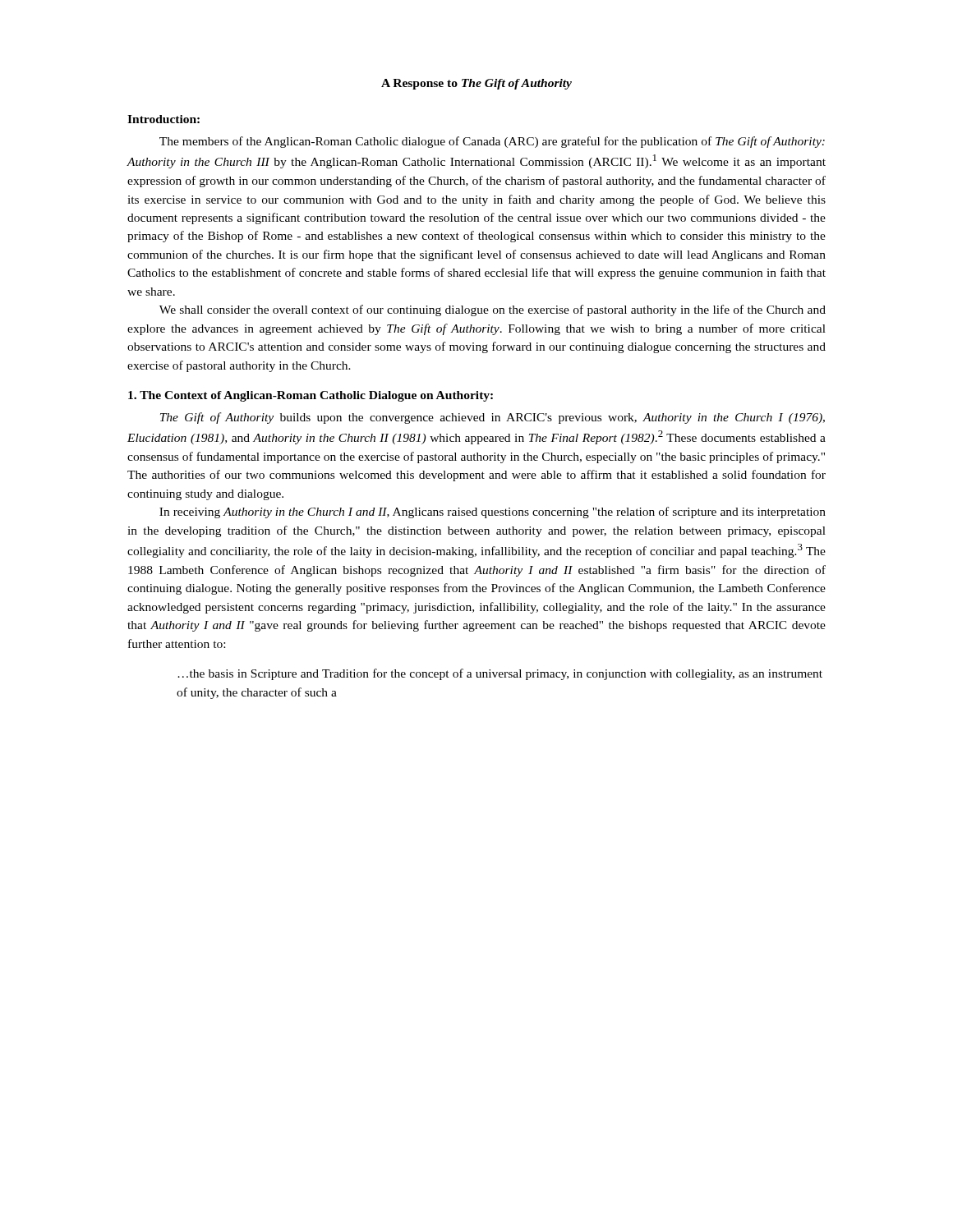Click the passage that begins "We shall consider the"
953x1232 pixels.
[476, 338]
